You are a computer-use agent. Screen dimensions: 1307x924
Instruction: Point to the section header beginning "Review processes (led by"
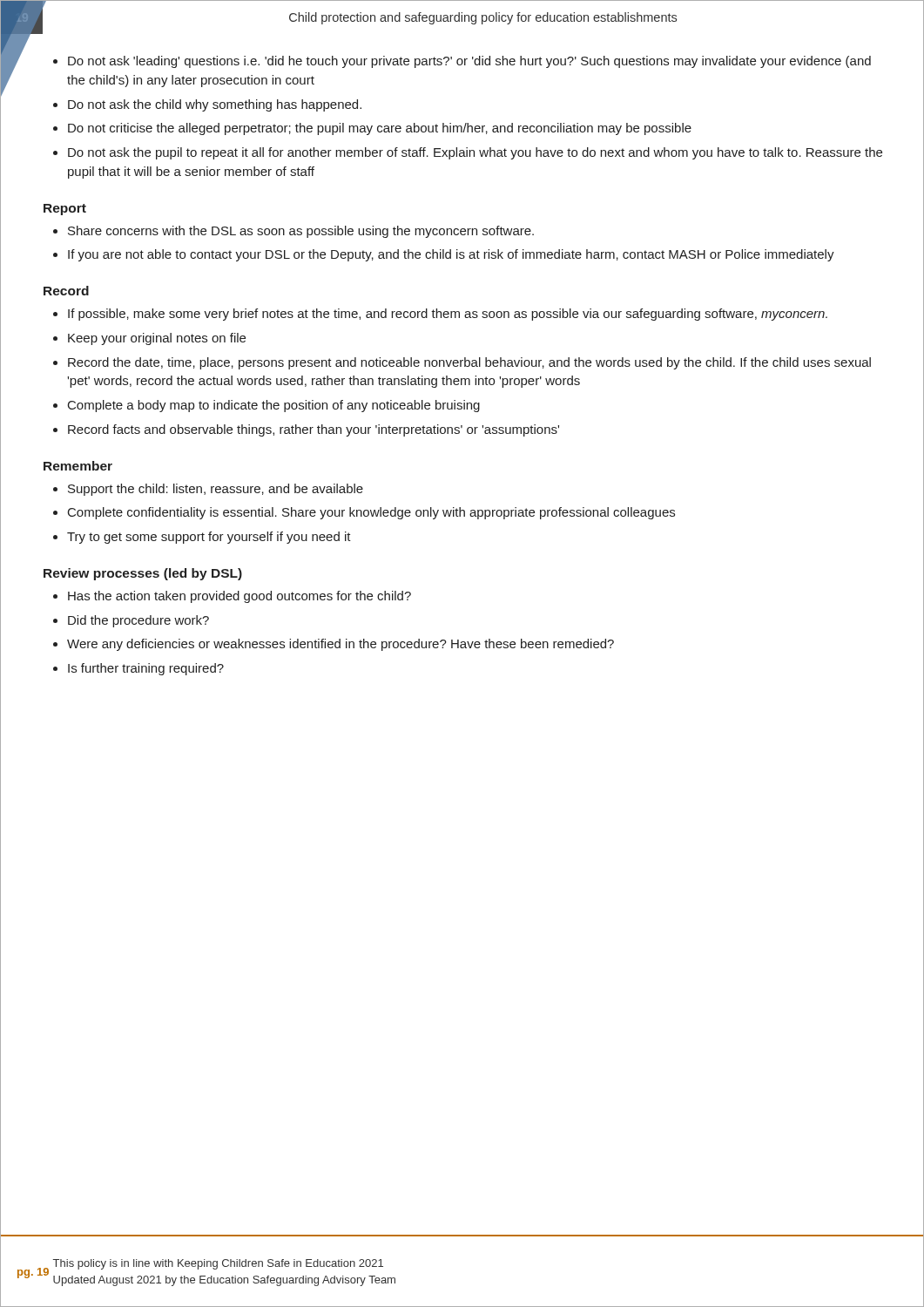[x=142, y=573]
